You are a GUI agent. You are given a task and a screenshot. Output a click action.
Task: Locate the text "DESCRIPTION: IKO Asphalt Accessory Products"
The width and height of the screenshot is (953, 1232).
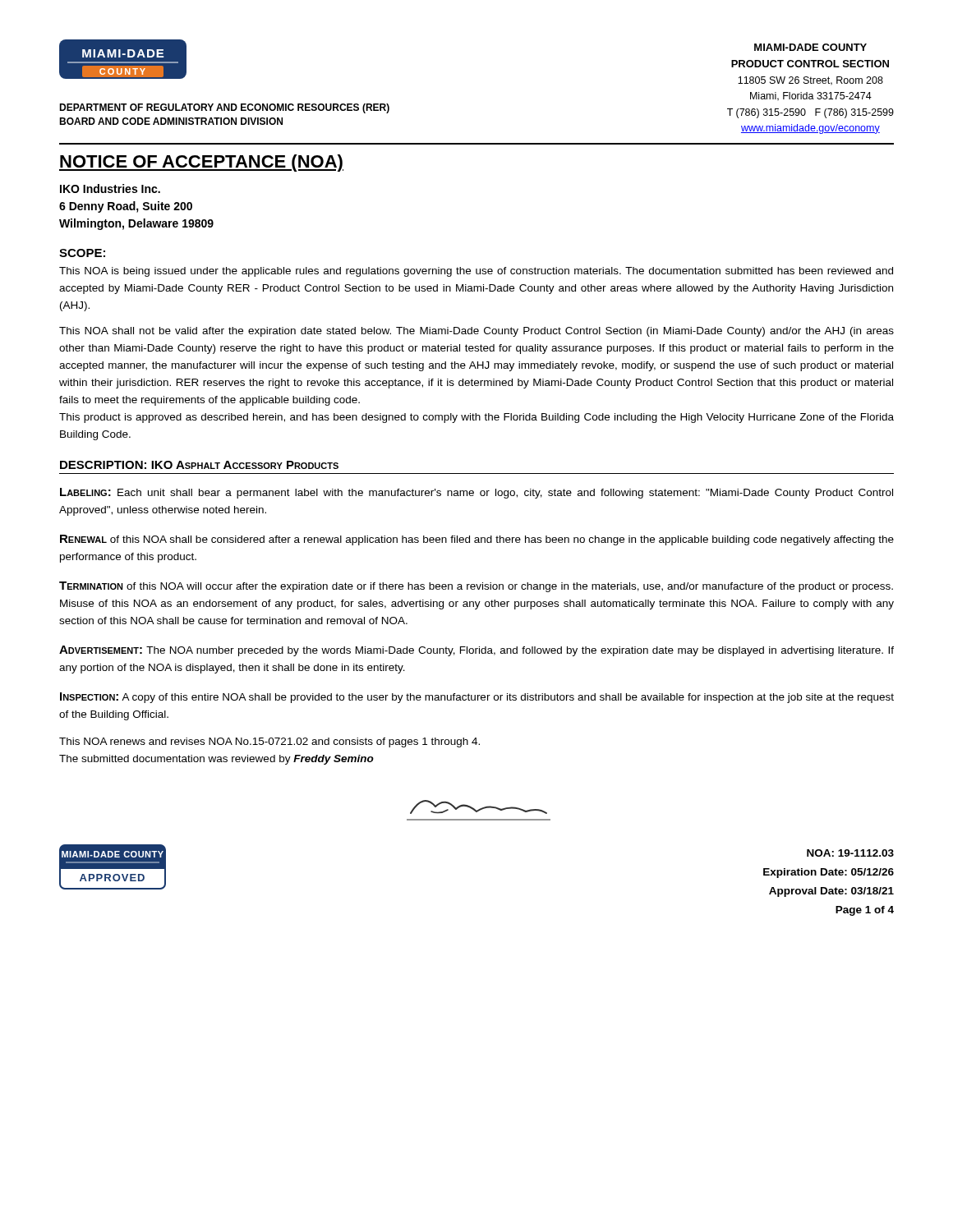[x=199, y=465]
